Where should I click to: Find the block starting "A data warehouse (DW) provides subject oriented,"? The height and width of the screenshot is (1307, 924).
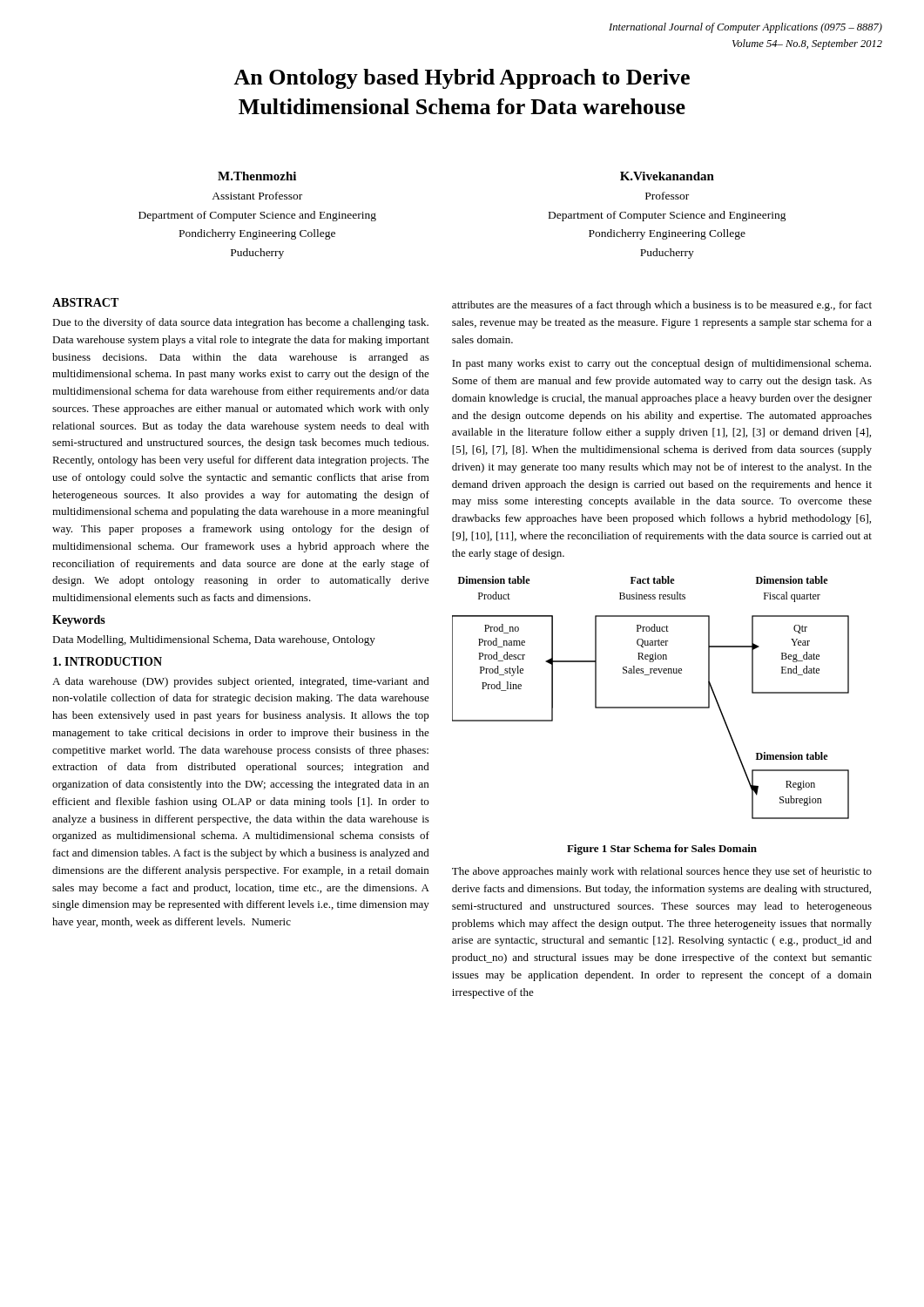[x=241, y=801]
